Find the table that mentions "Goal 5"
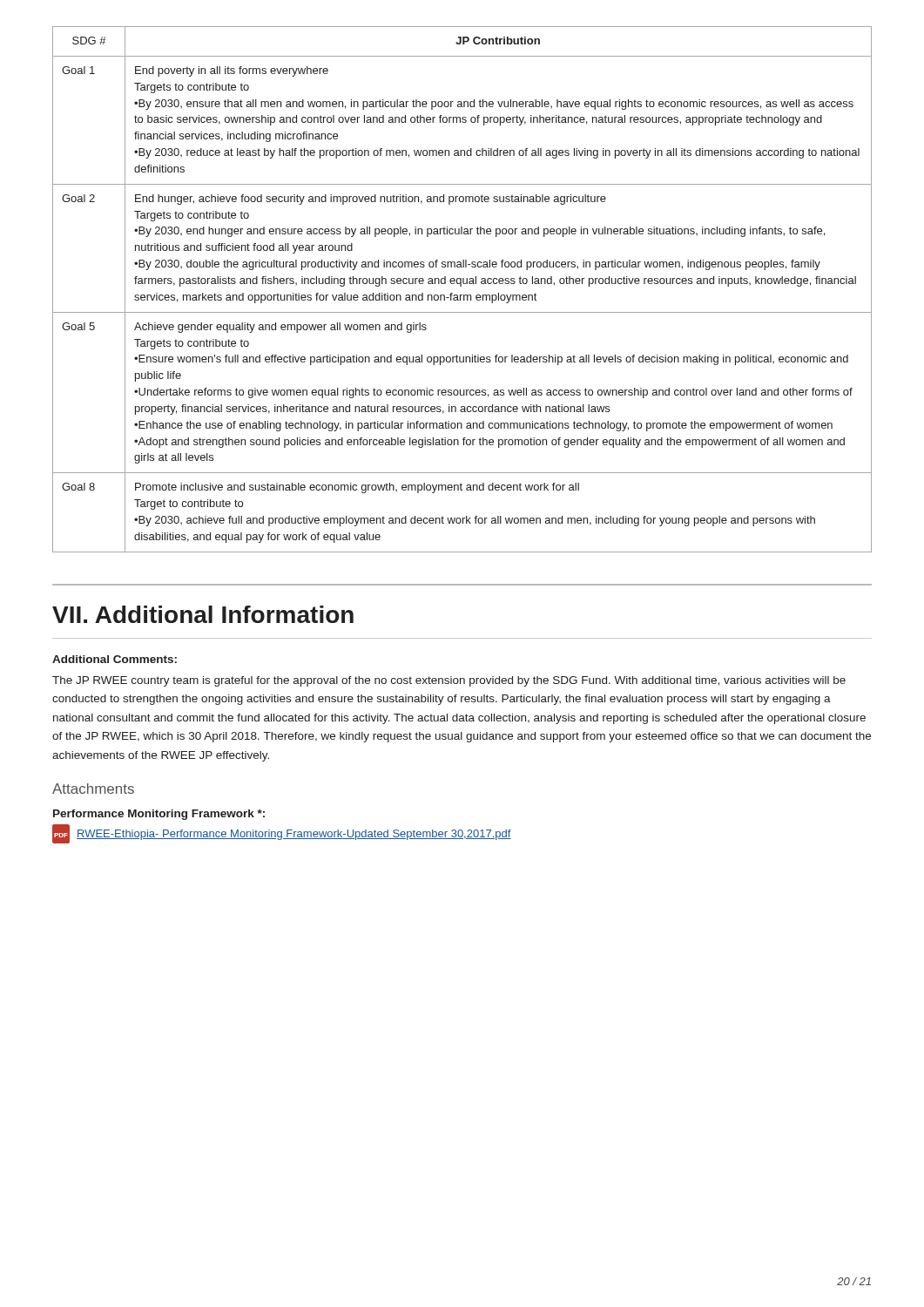The height and width of the screenshot is (1307, 924). pos(462,289)
